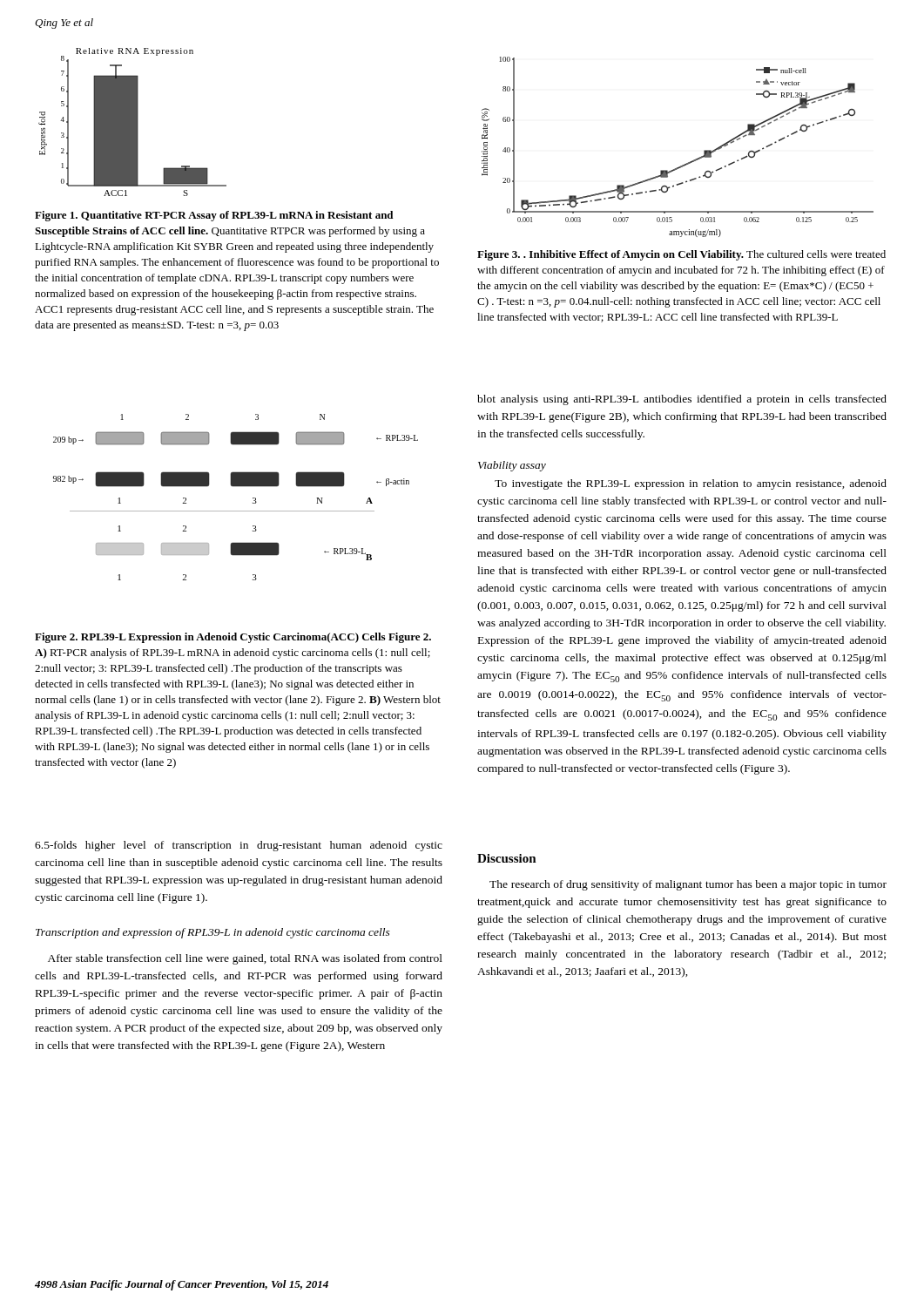Locate the text block containing "The research of drug sensitivity of malignant tumor"

coord(682,927)
